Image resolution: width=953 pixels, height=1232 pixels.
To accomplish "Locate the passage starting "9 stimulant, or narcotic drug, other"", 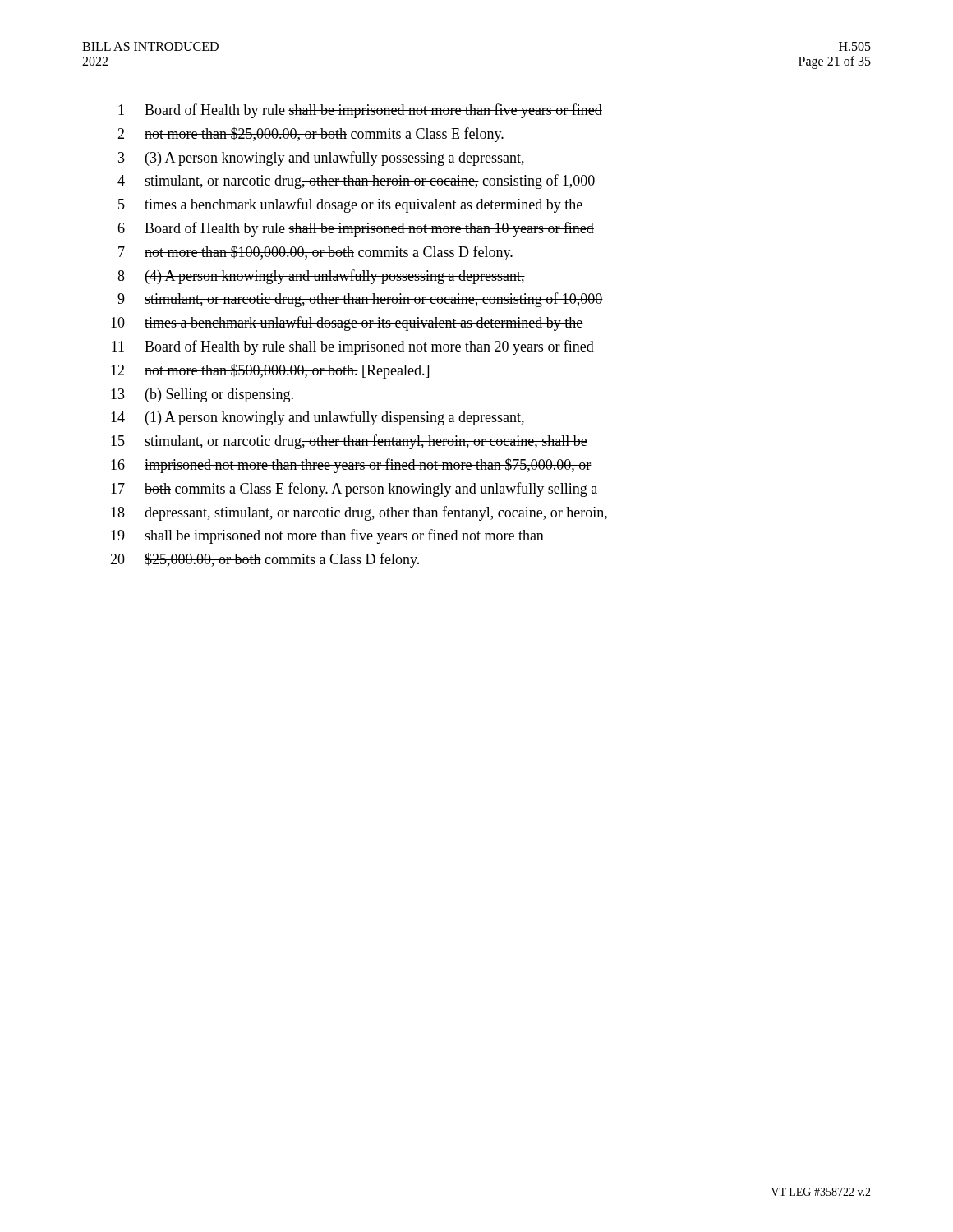I will [x=476, y=300].
